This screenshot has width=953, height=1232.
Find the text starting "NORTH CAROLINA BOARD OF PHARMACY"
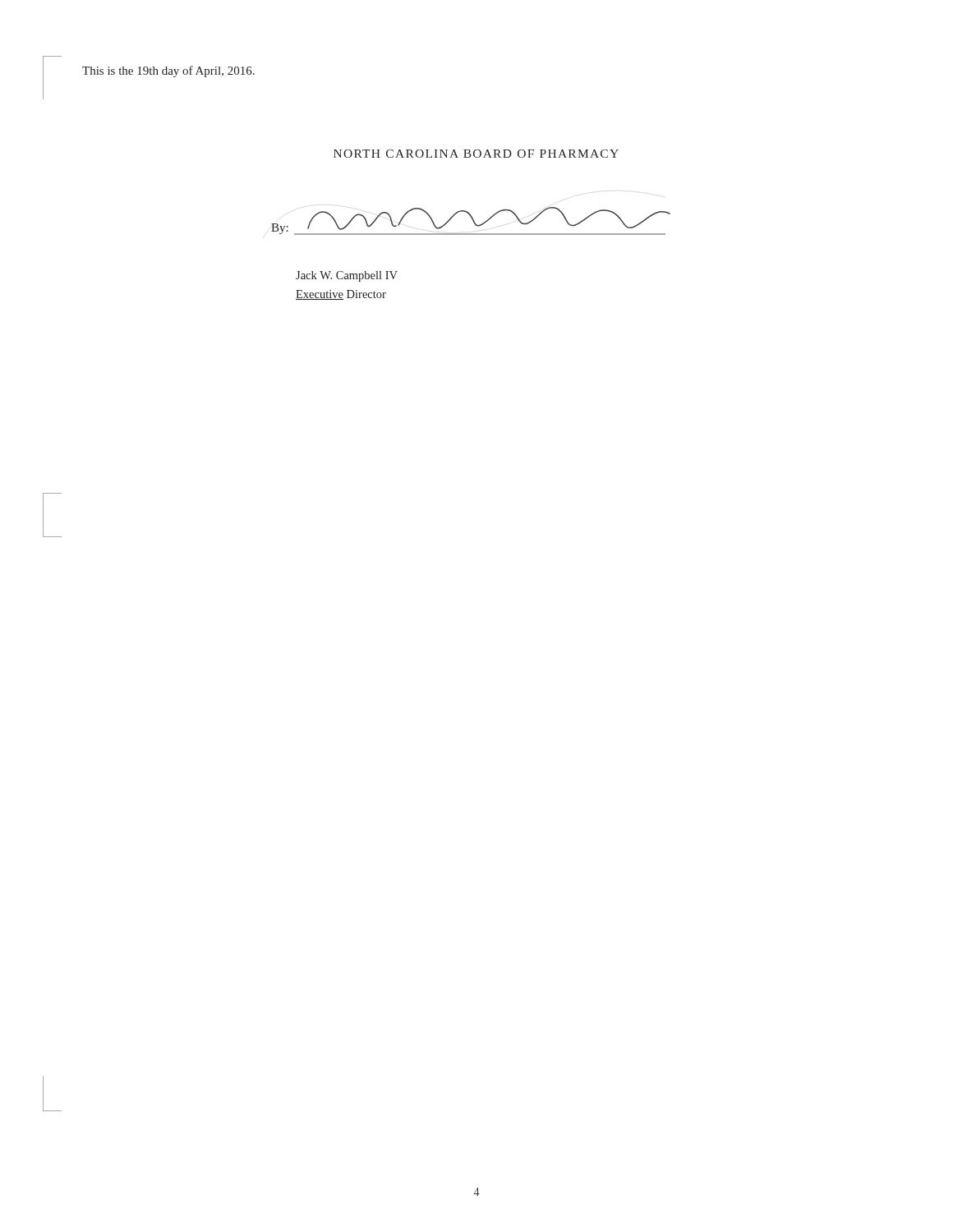point(476,153)
